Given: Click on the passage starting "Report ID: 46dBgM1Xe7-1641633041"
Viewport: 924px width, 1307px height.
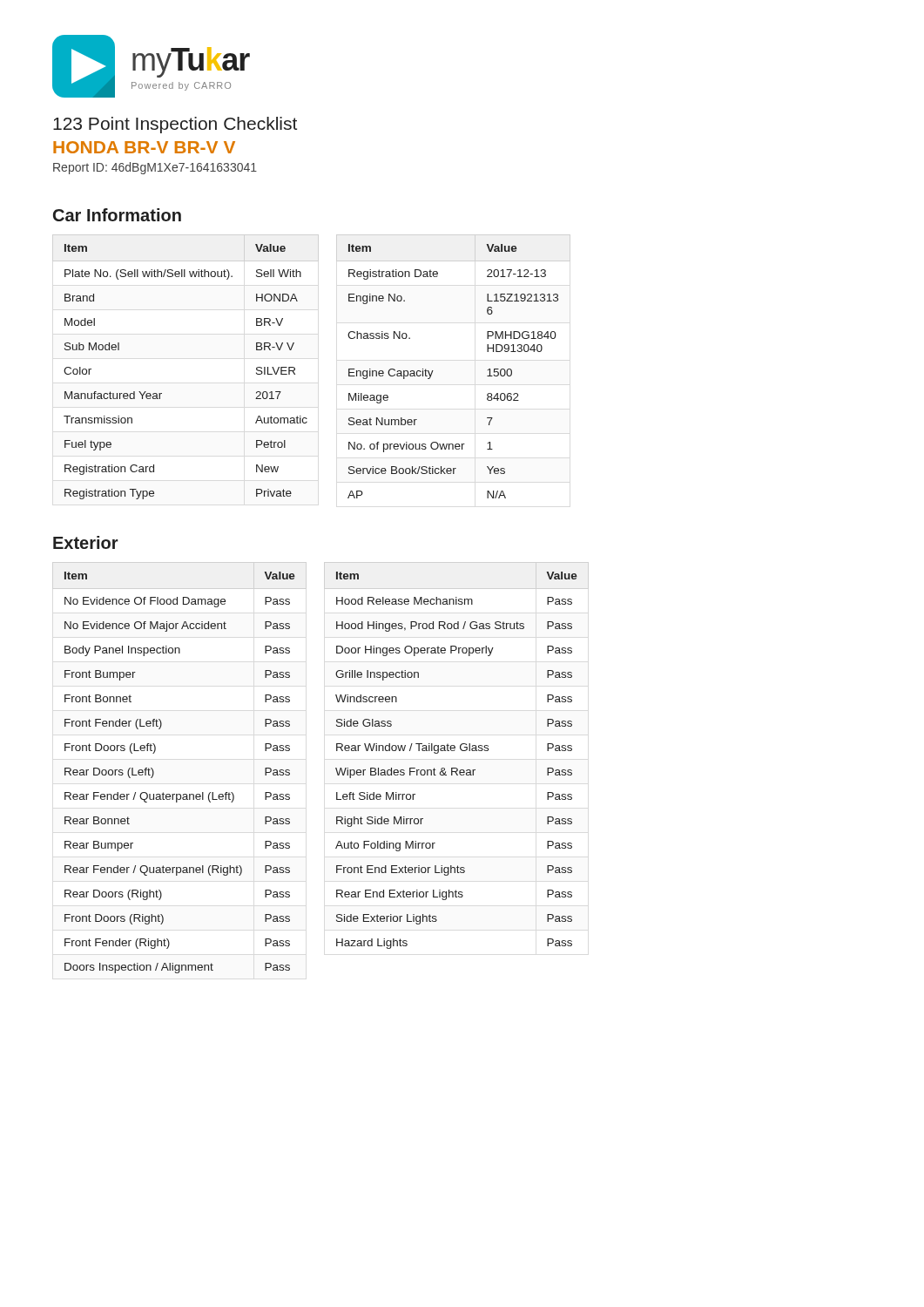Looking at the screenshot, I should [155, 167].
